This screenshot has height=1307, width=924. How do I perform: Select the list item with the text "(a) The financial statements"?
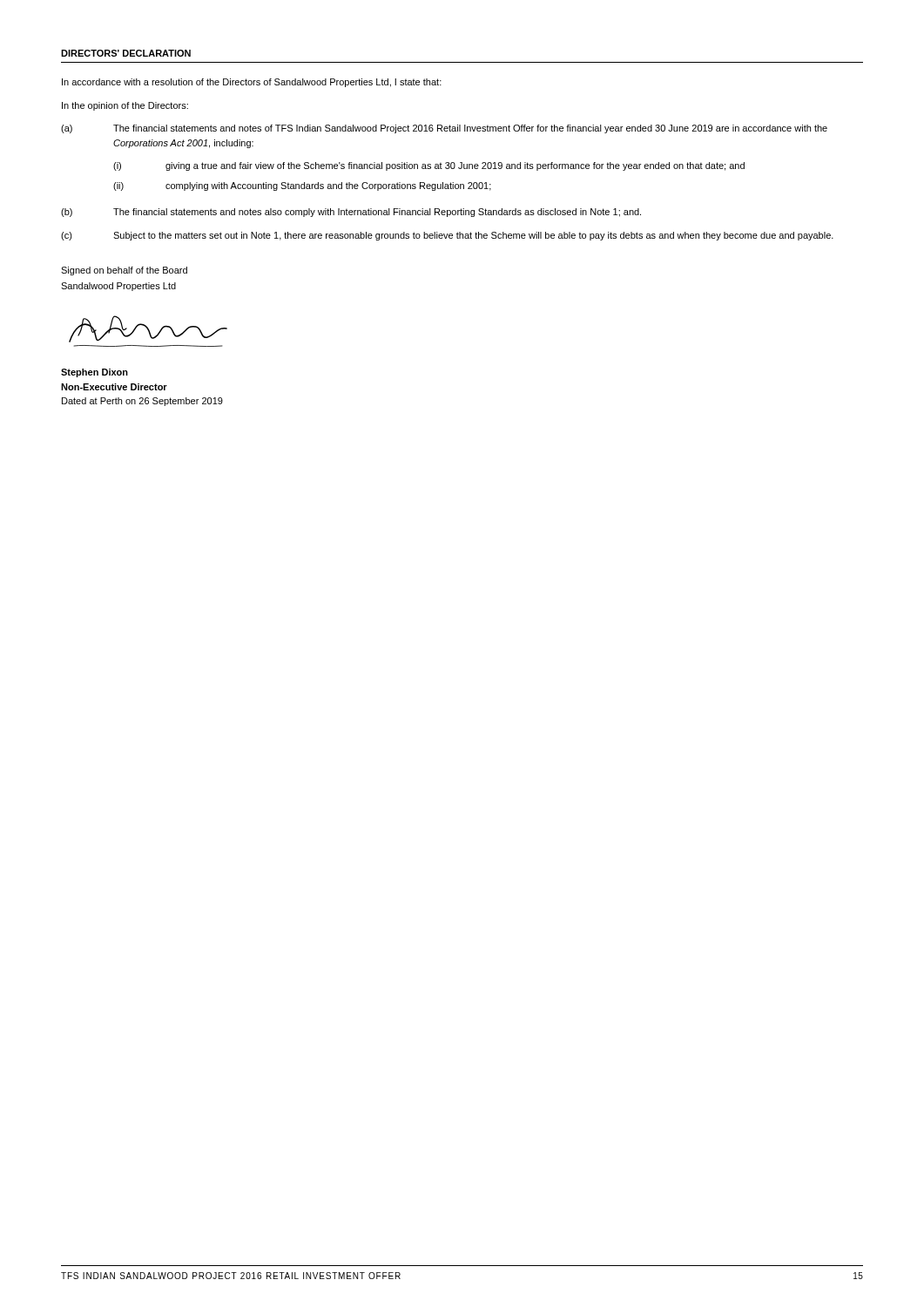[462, 136]
